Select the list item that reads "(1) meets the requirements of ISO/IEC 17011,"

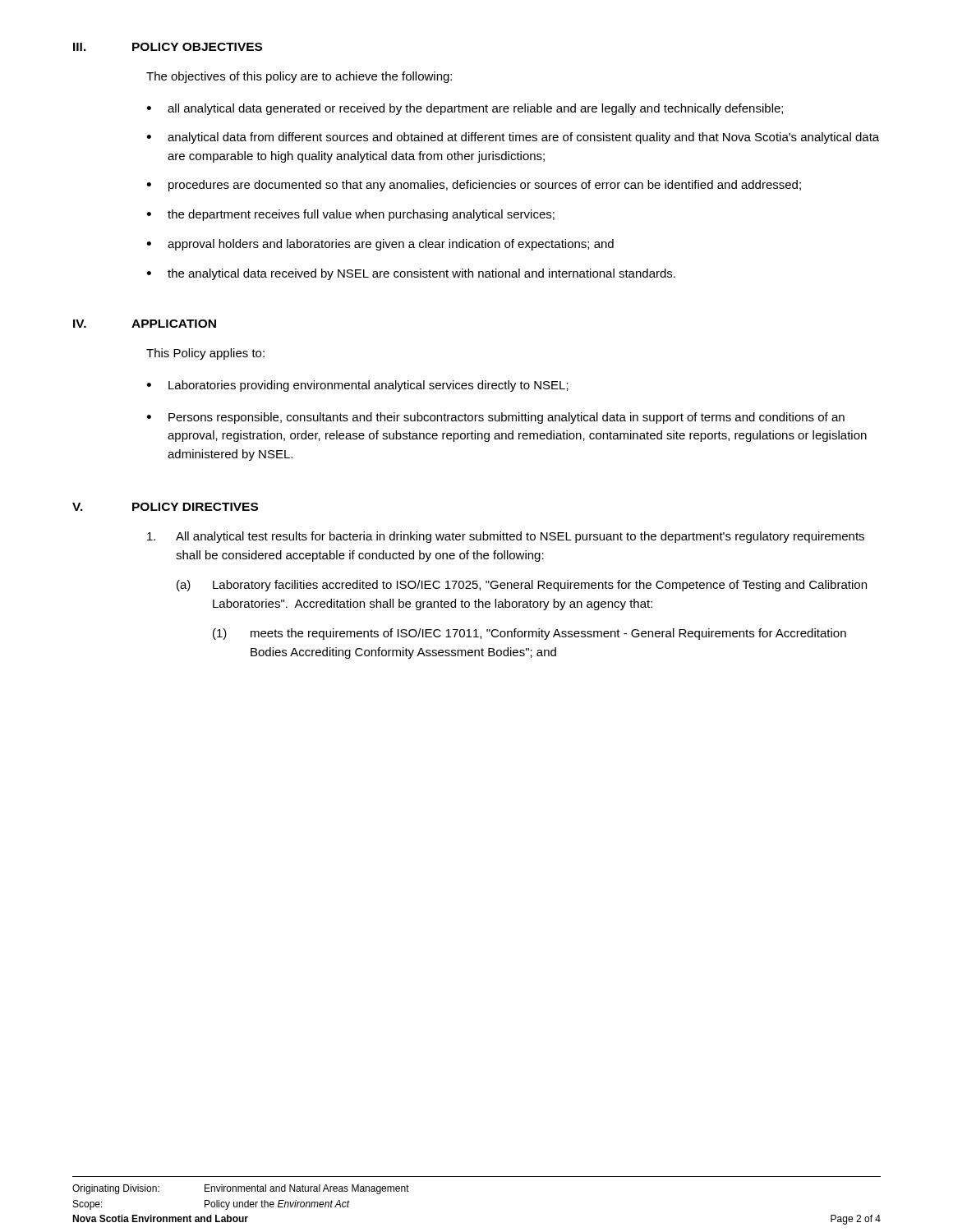pos(546,643)
